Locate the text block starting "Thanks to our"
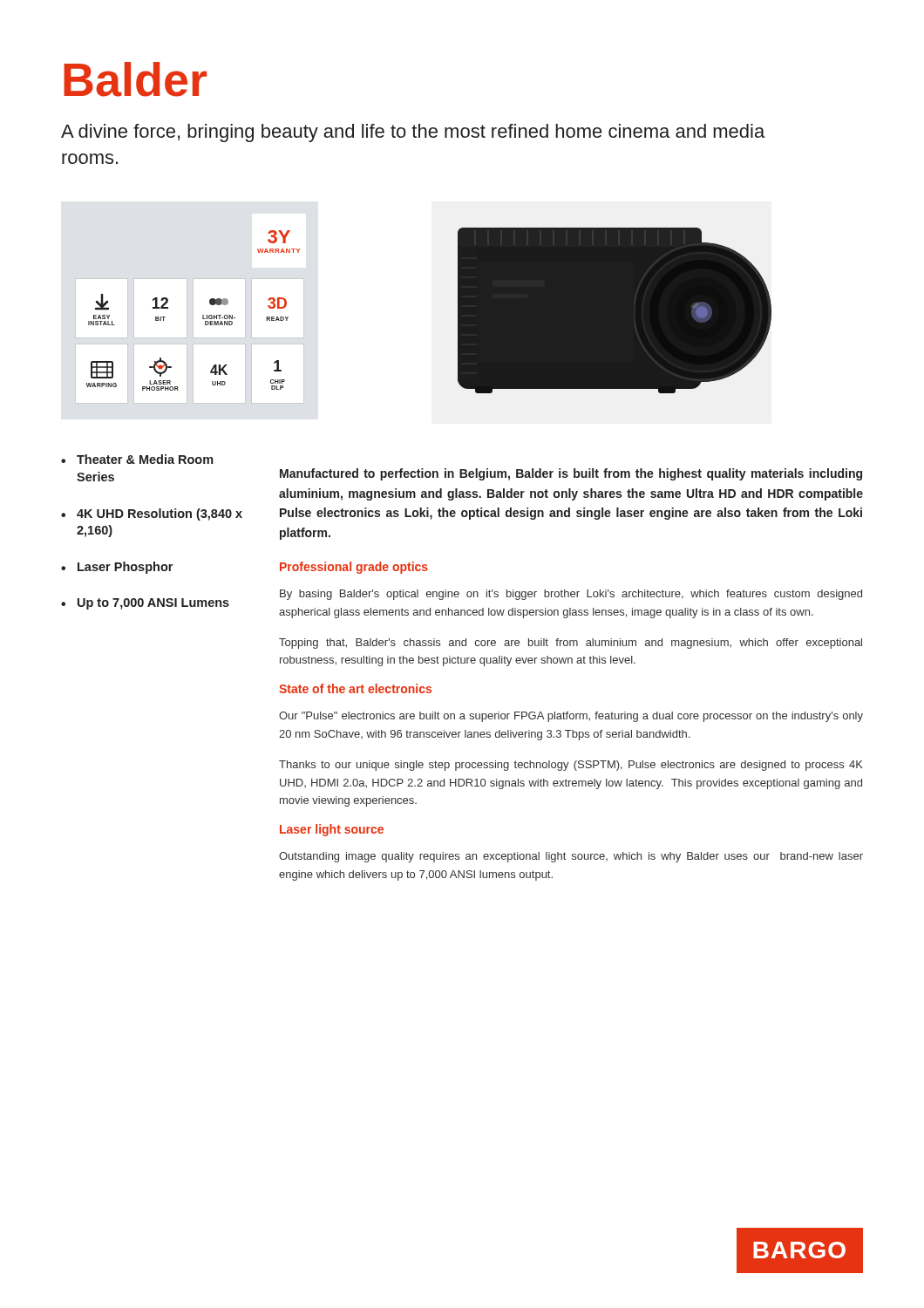 pos(571,783)
